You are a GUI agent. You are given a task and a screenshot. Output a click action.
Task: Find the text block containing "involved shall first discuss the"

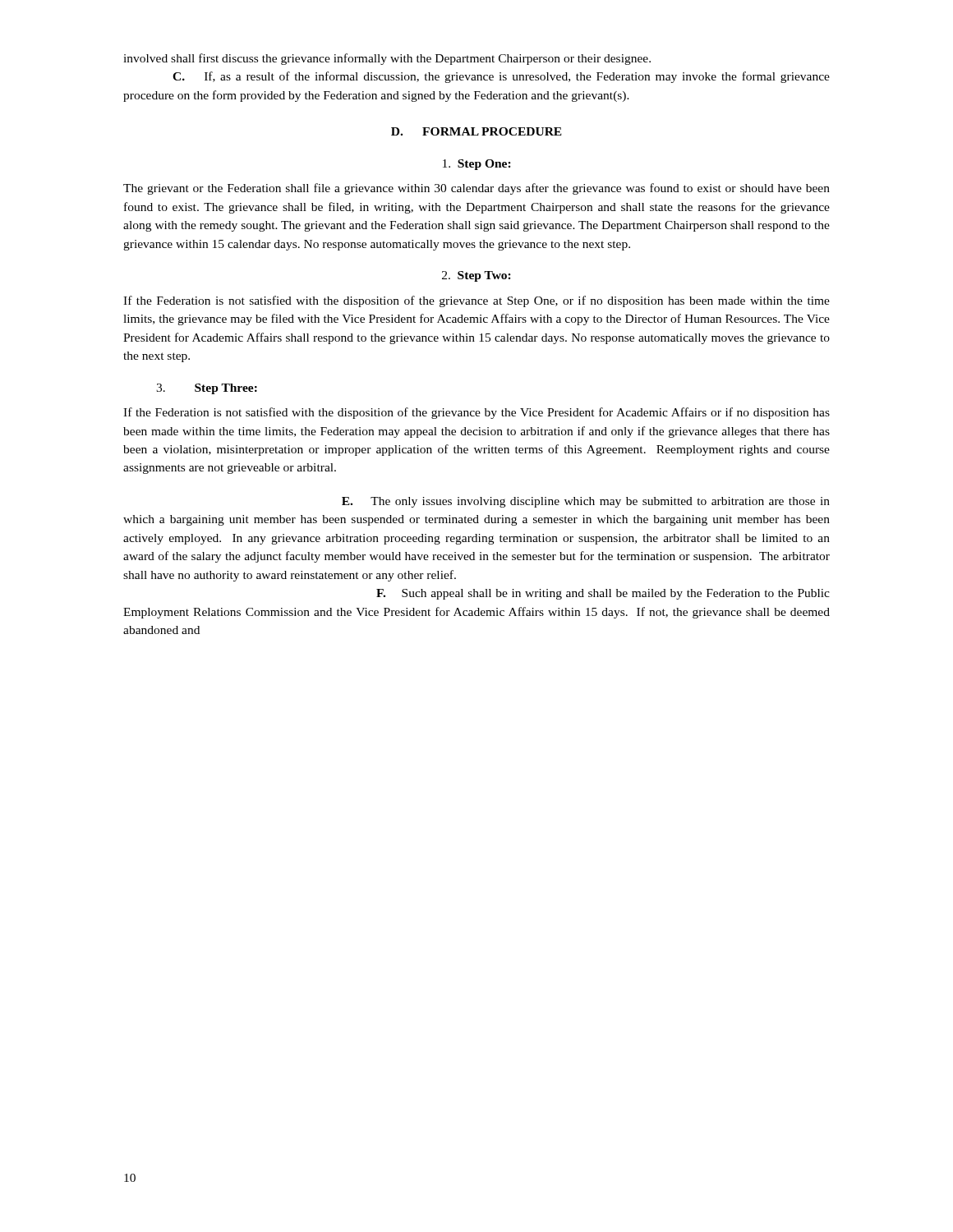click(476, 77)
